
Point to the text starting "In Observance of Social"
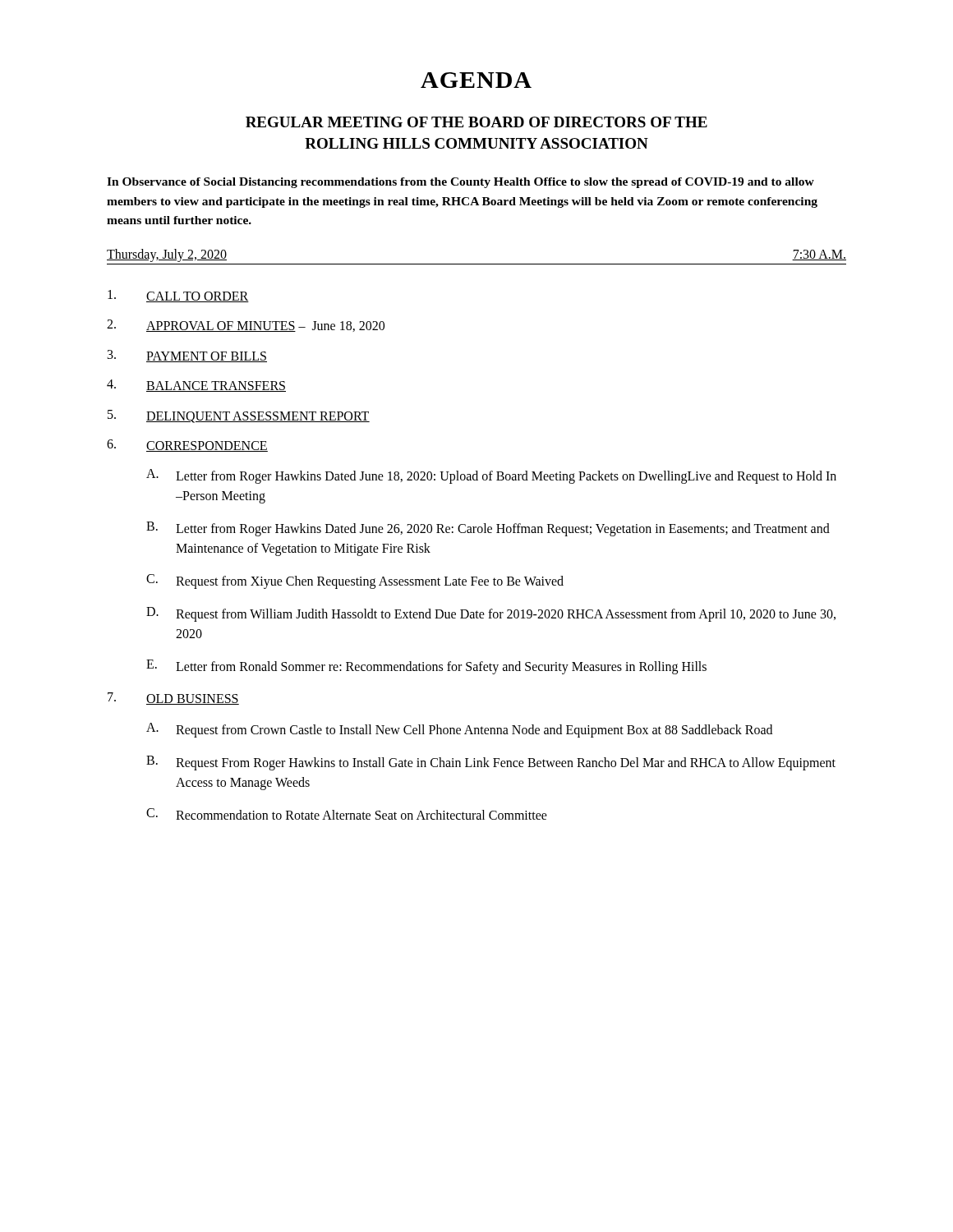coord(462,200)
